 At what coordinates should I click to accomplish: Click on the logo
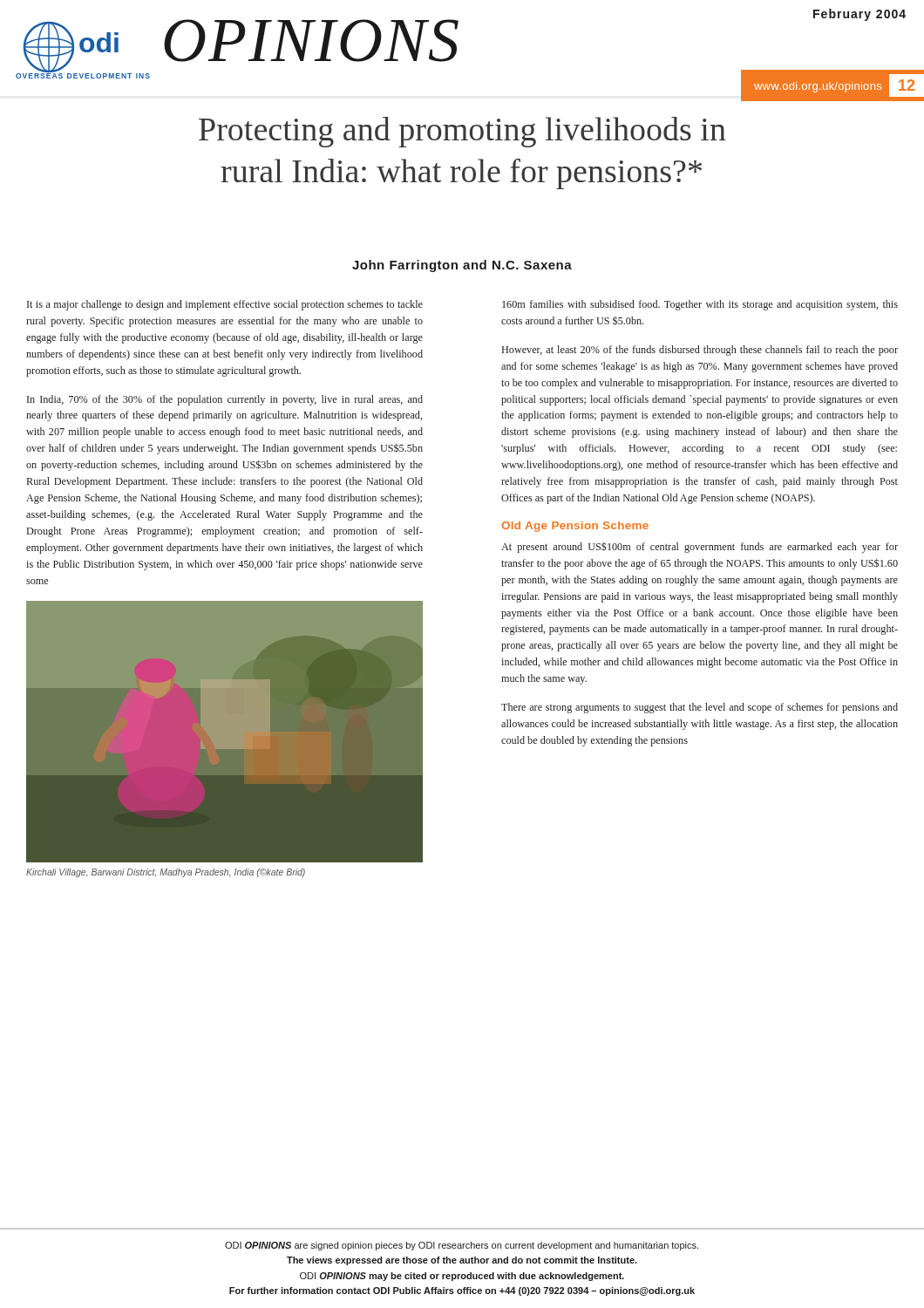click(83, 48)
